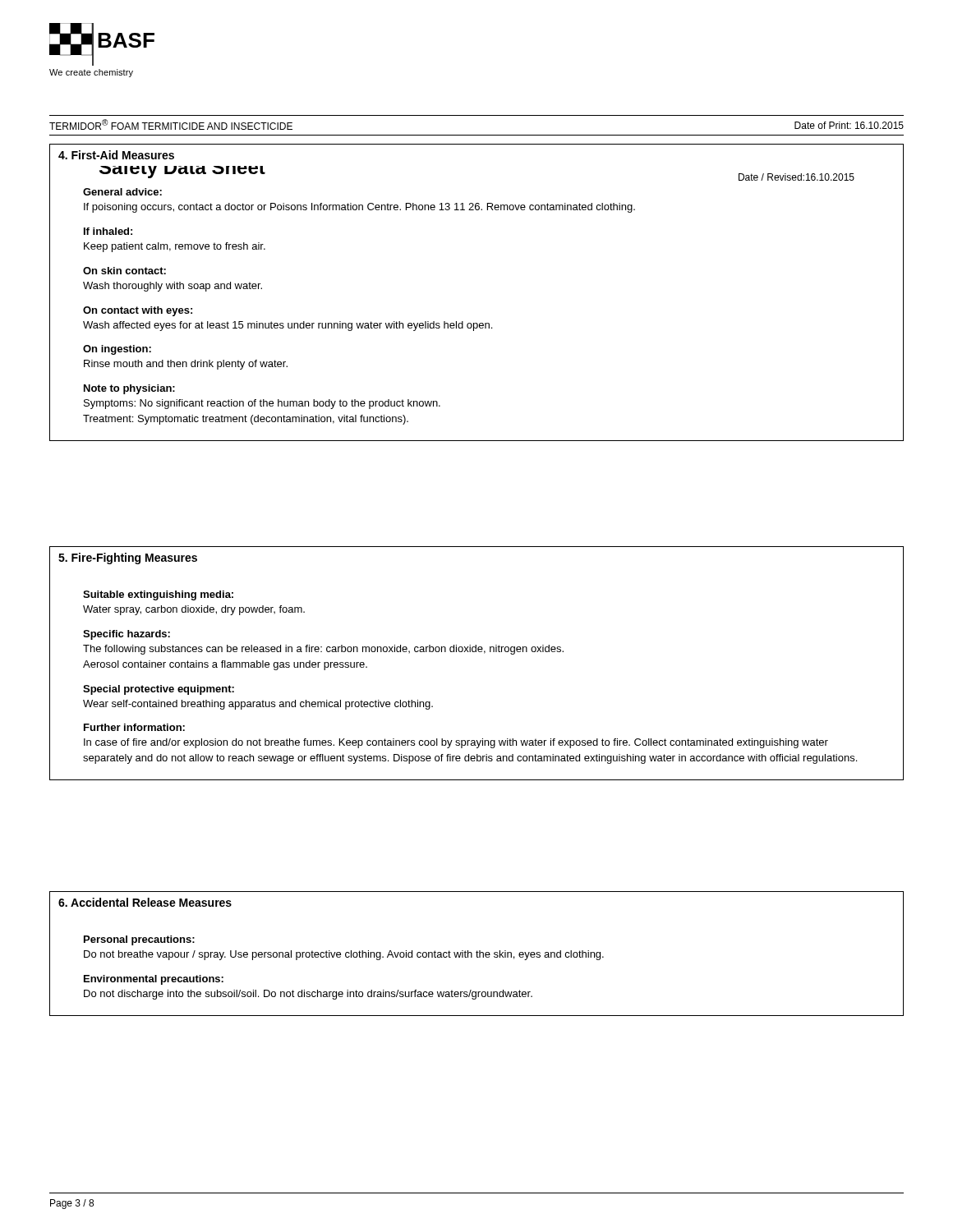Where is the section header that starts "5. Fire-Fighting Measures"?

click(x=476, y=663)
